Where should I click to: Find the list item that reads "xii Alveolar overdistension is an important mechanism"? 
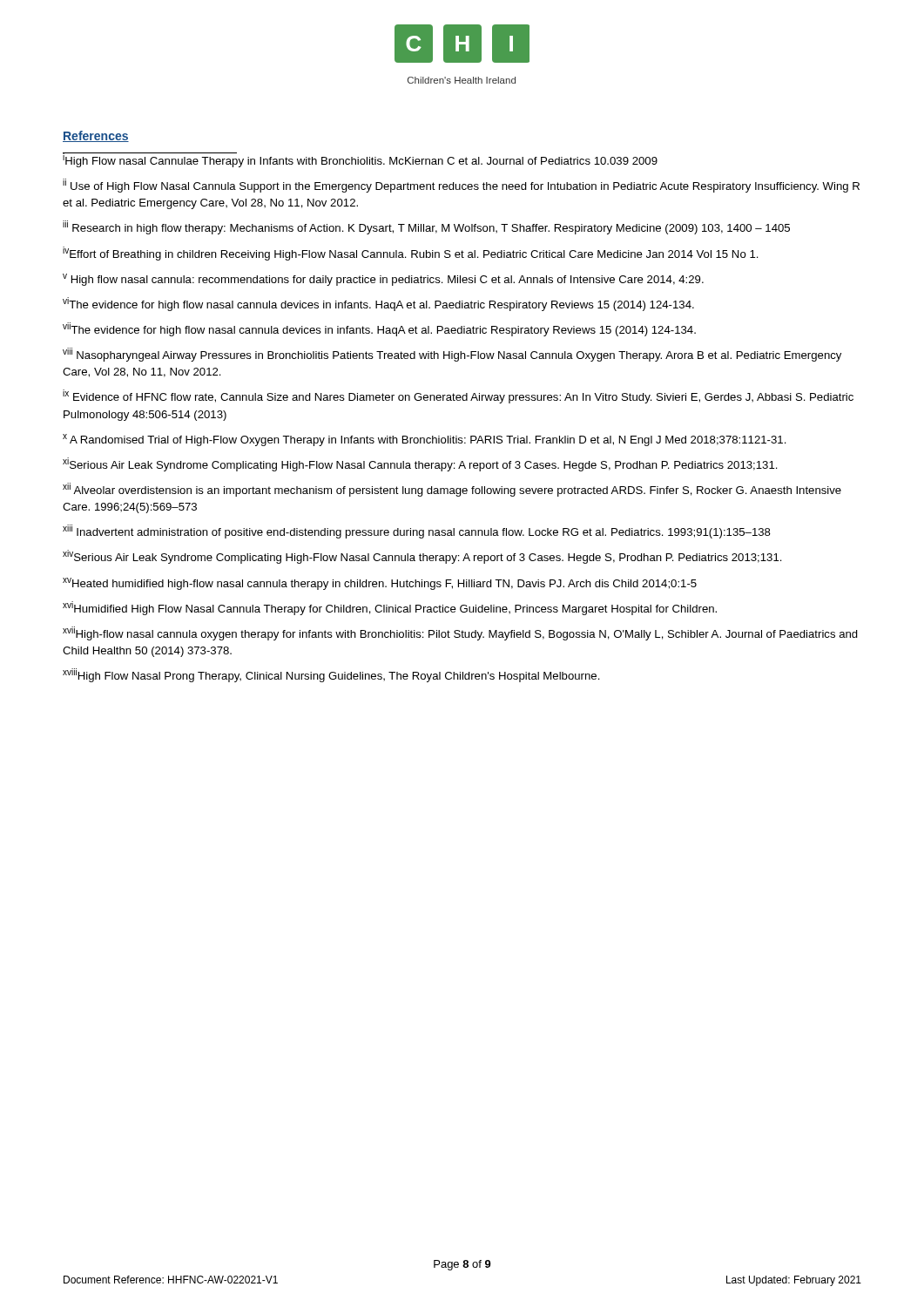pos(452,498)
